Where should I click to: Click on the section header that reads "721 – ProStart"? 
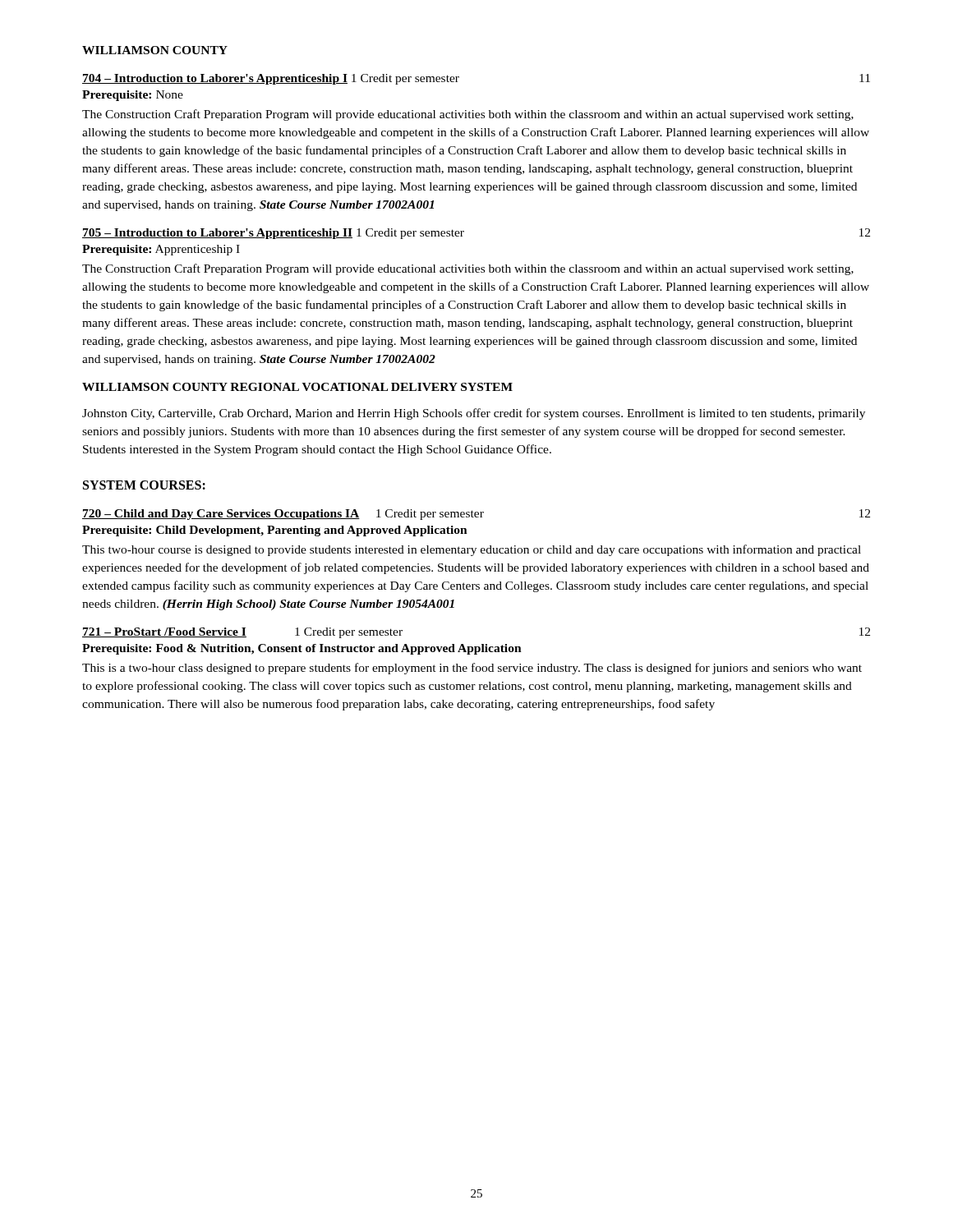pos(165,634)
